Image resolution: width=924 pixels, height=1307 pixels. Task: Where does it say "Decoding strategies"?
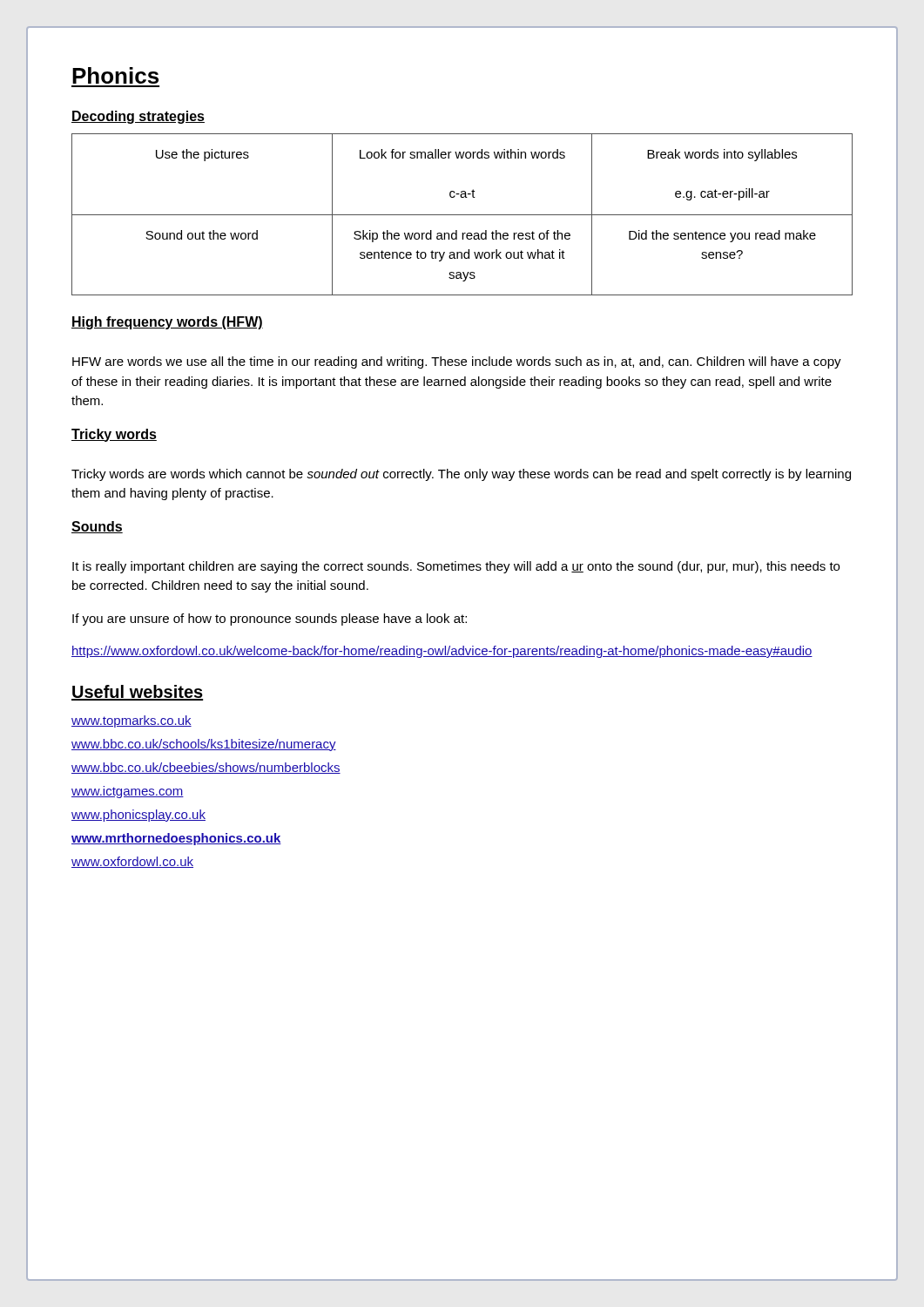(x=138, y=117)
